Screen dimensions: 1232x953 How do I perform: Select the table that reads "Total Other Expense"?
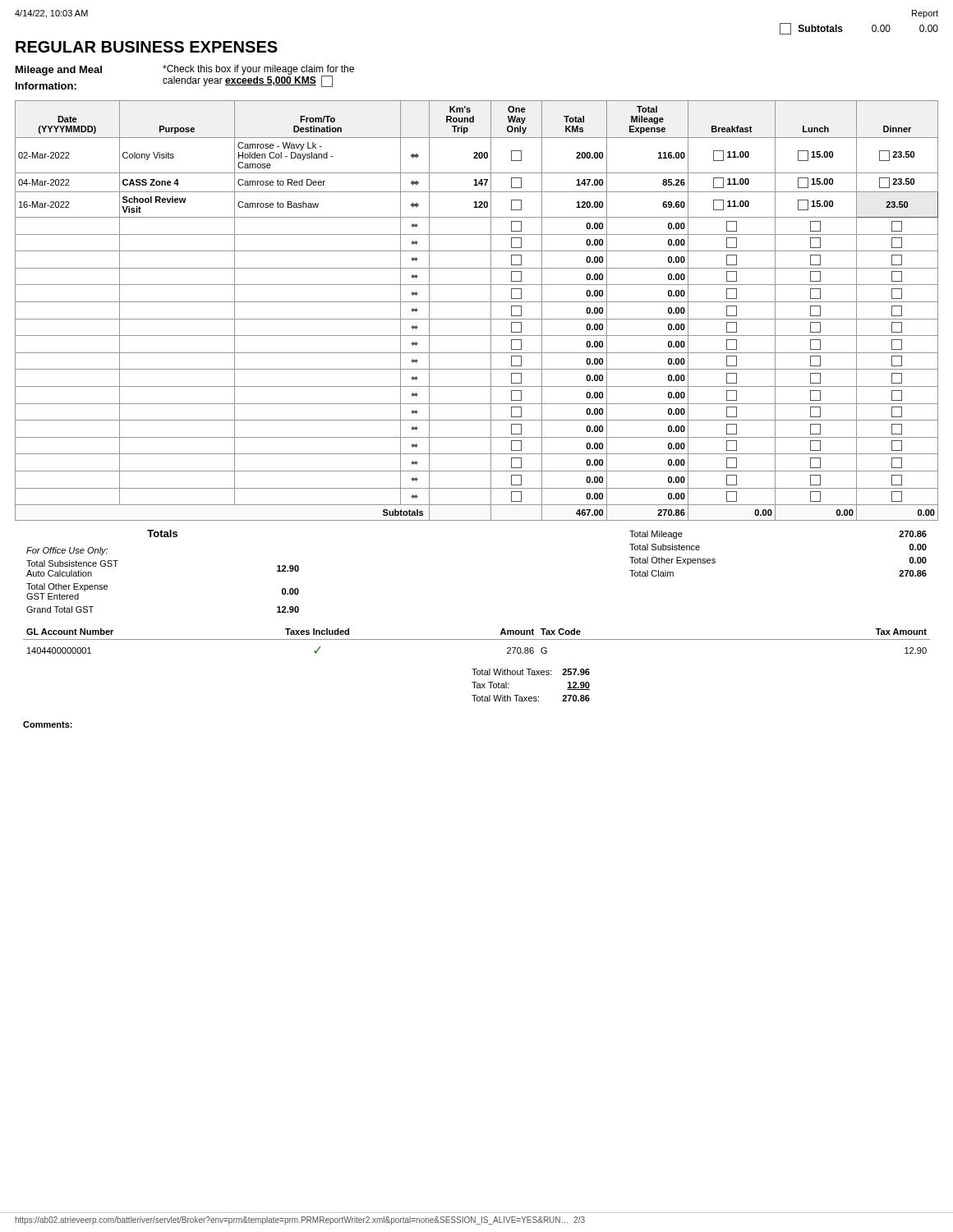click(x=163, y=580)
